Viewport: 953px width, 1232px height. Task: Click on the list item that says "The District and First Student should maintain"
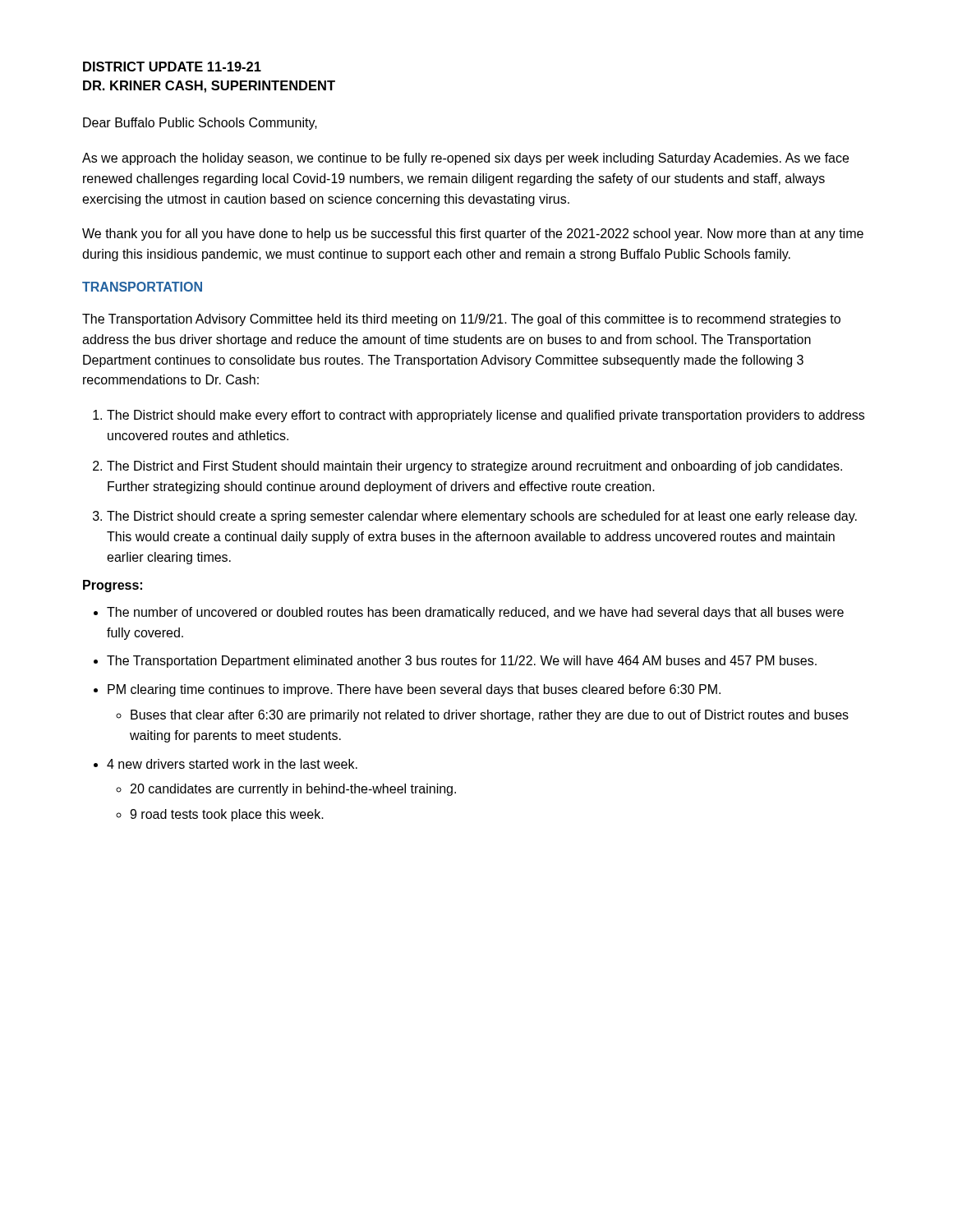[x=475, y=476]
